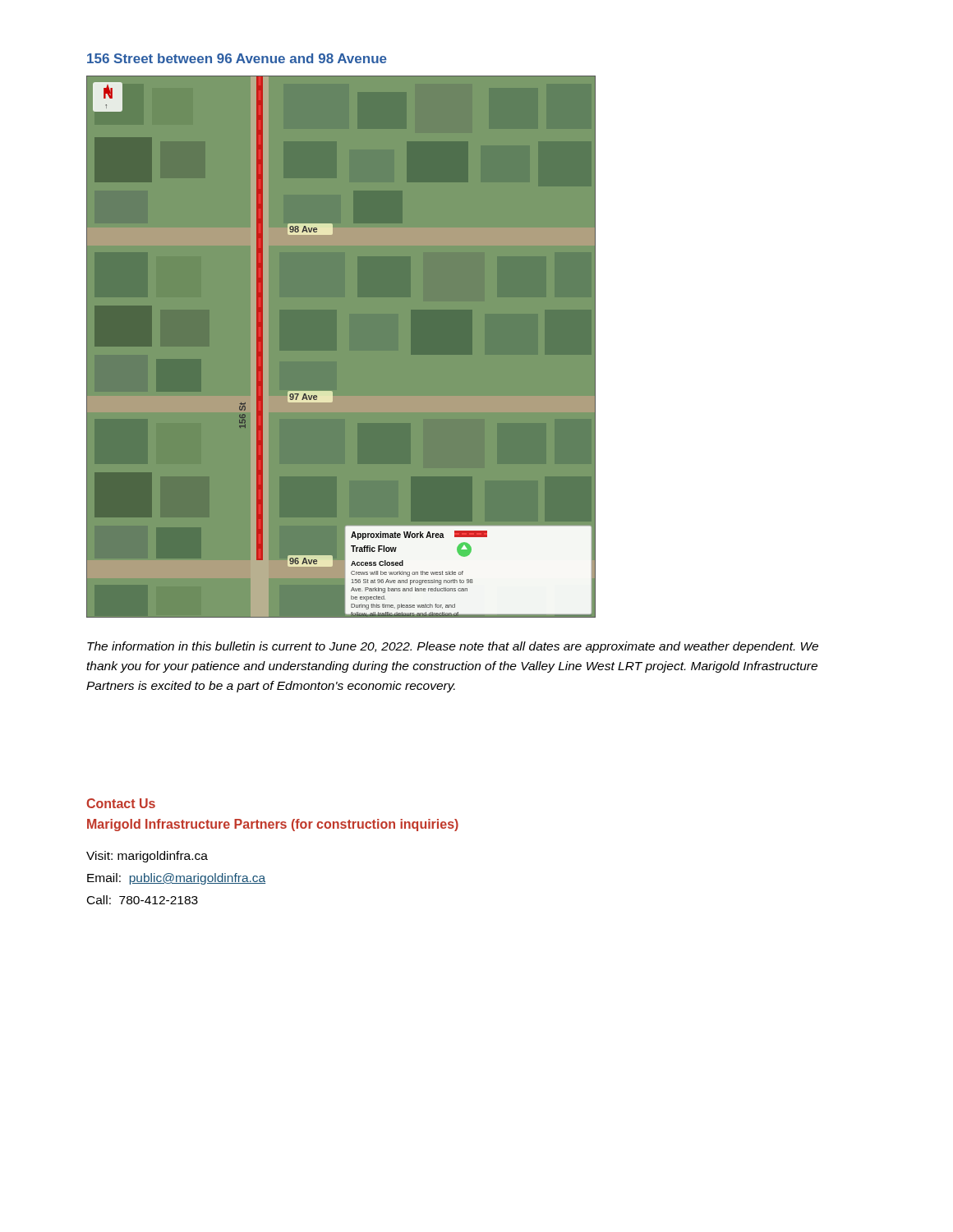953x1232 pixels.
Task: Click the section header that begins "156 Street between 96 Avenue and 98"
Action: point(237,59)
